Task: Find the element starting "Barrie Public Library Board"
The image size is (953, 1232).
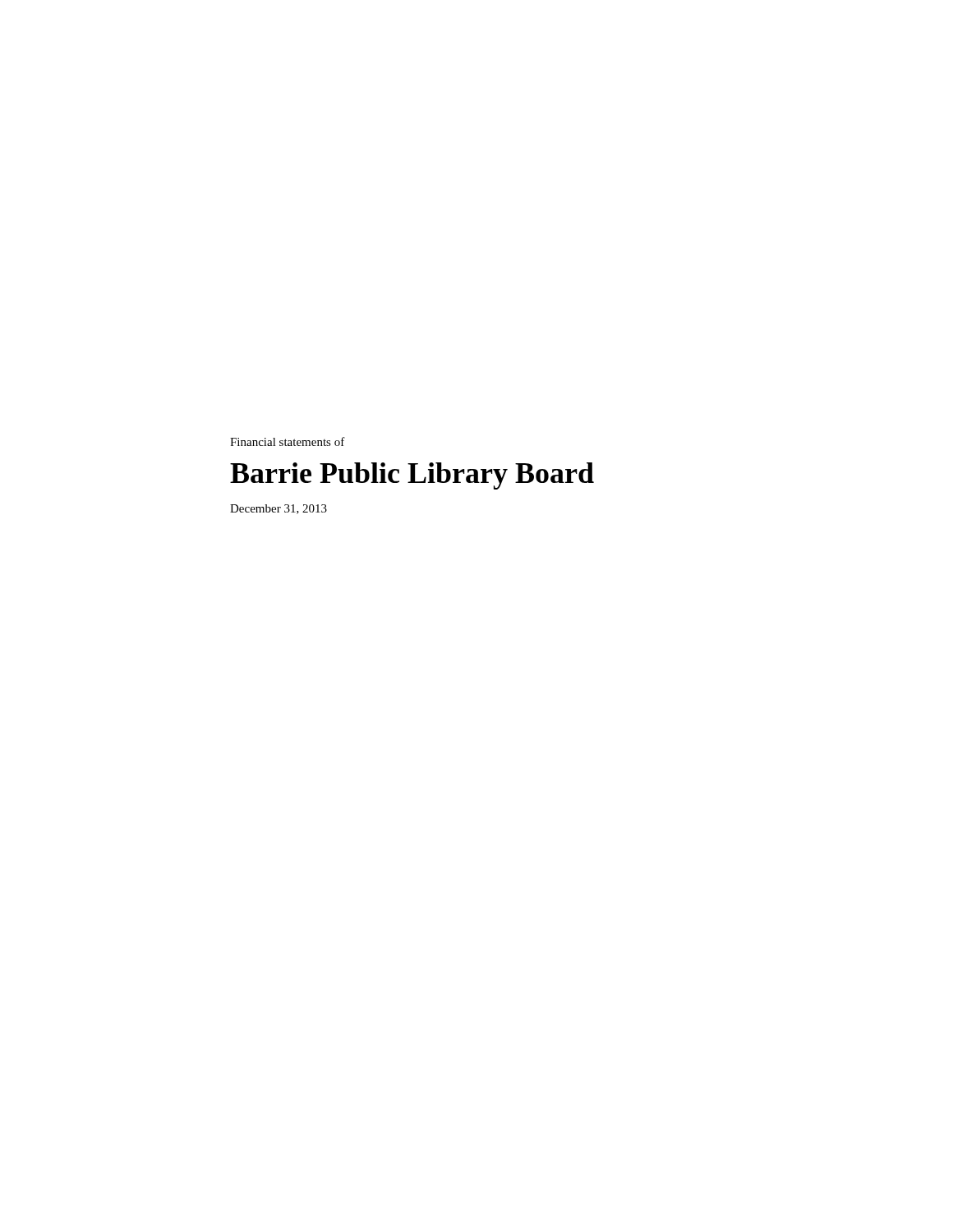Action: coord(412,473)
